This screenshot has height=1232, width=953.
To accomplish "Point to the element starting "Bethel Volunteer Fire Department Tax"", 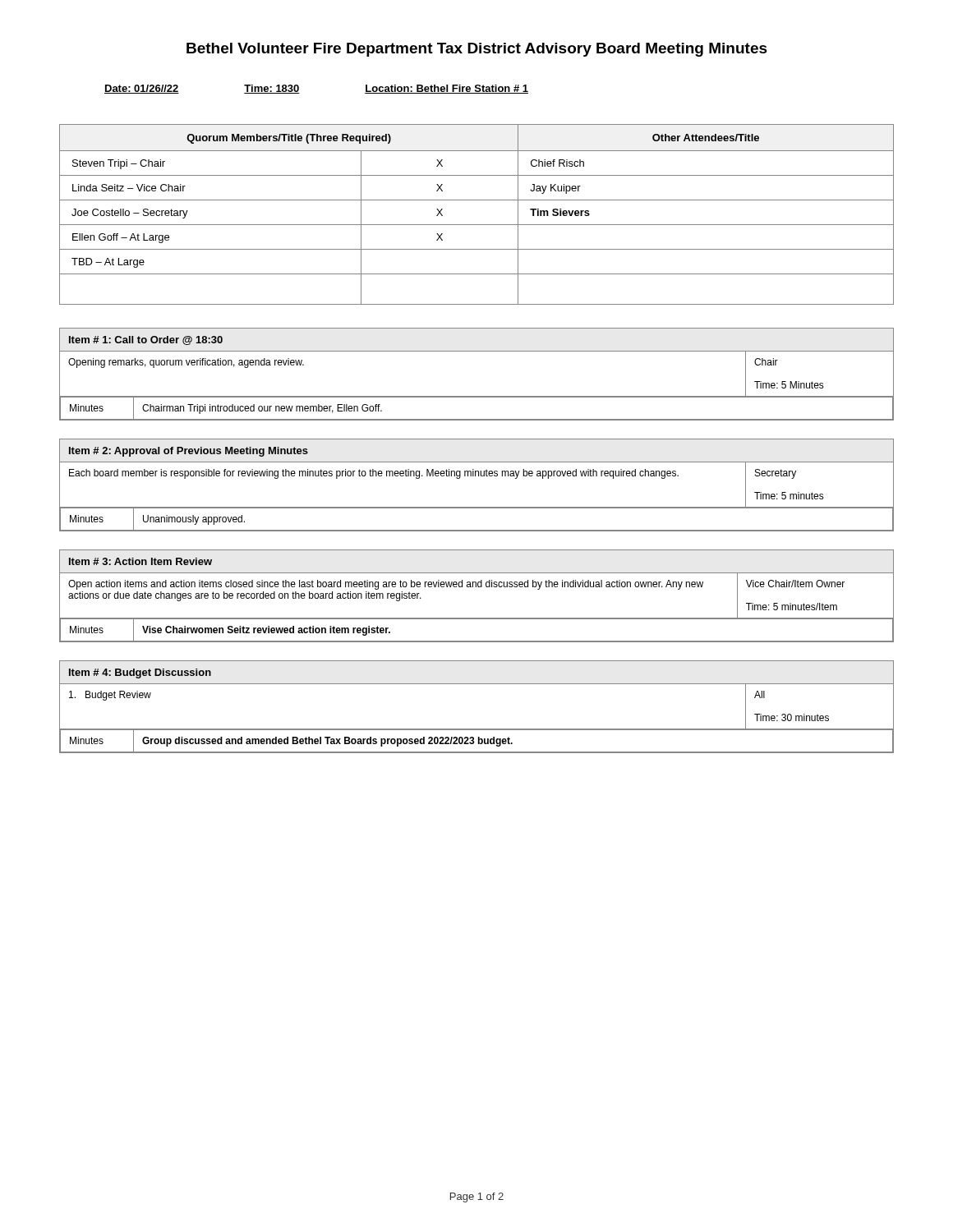I will point(476,48).
